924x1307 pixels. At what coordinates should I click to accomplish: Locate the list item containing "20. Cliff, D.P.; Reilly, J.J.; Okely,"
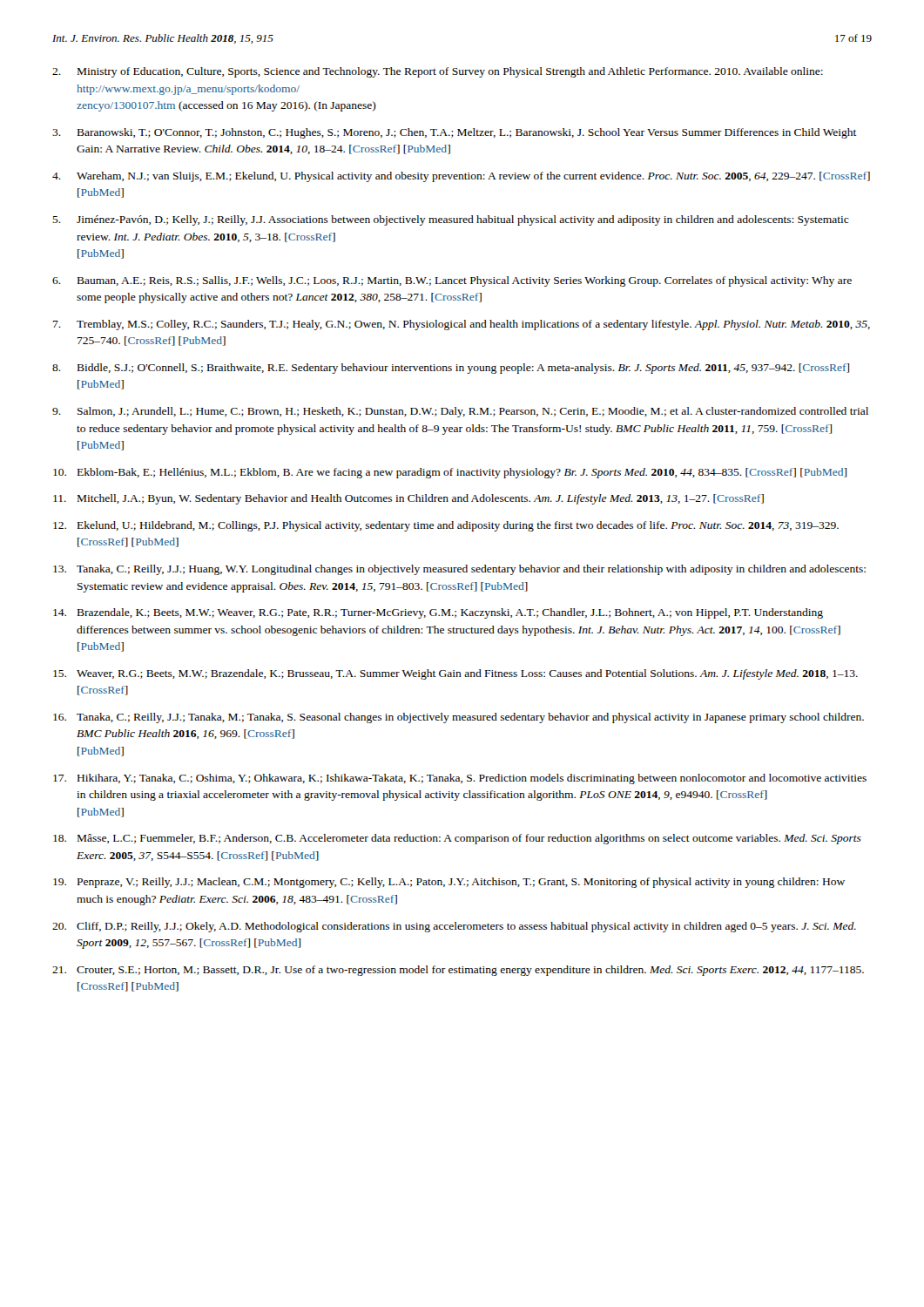462,934
